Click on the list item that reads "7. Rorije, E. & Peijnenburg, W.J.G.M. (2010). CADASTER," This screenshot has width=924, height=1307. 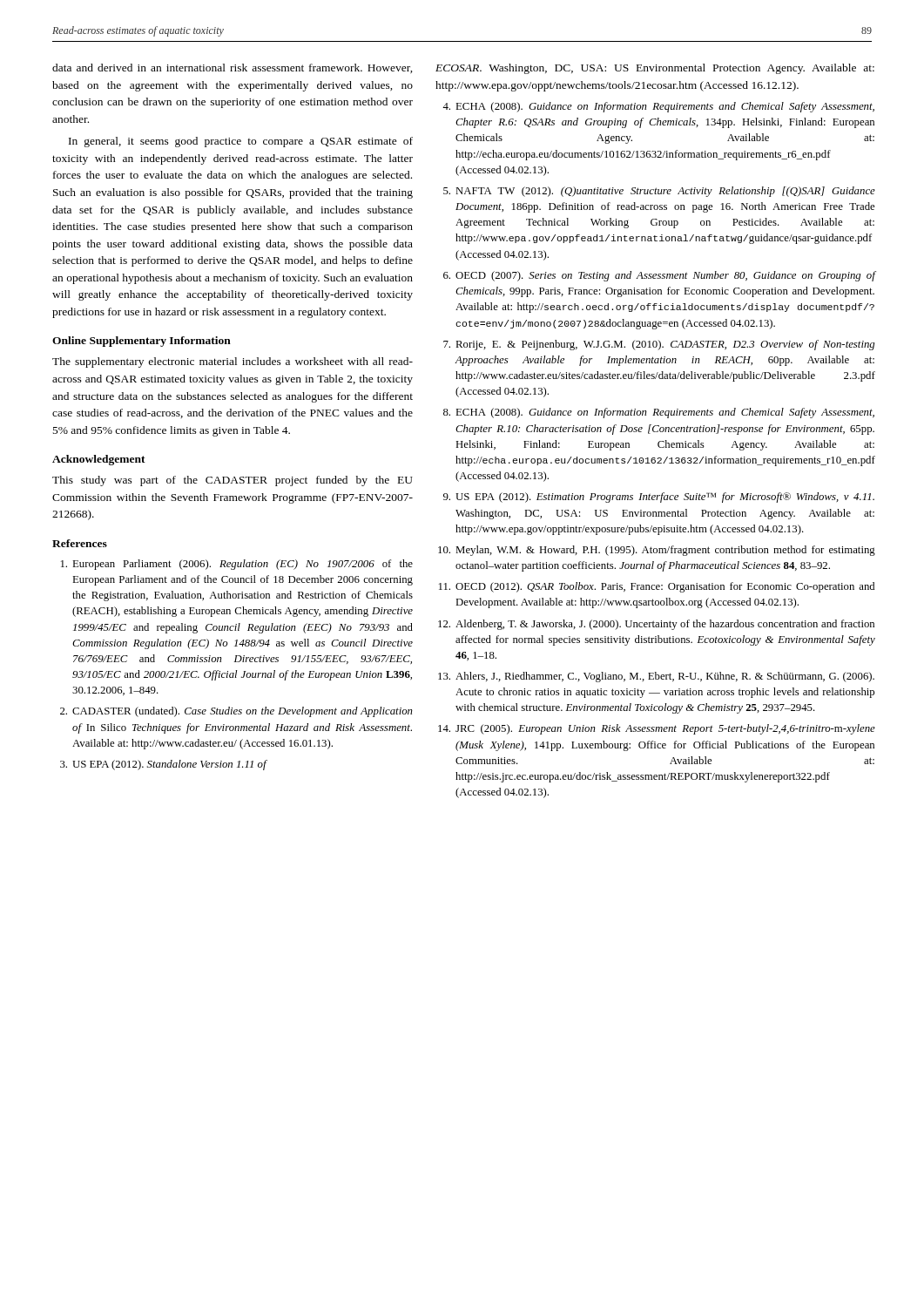click(655, 368)
